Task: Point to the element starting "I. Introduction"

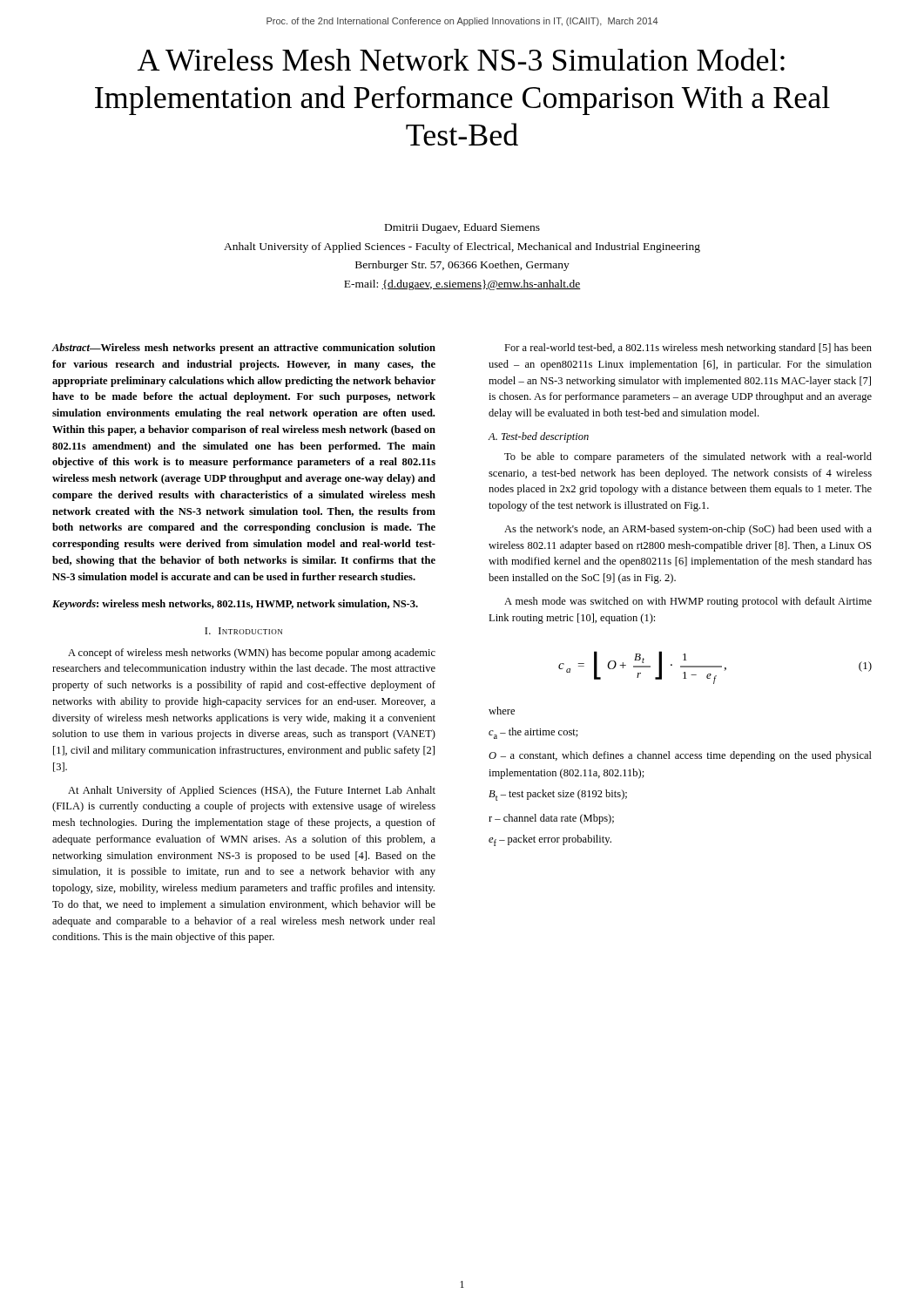Action: [x=244, y=630]
